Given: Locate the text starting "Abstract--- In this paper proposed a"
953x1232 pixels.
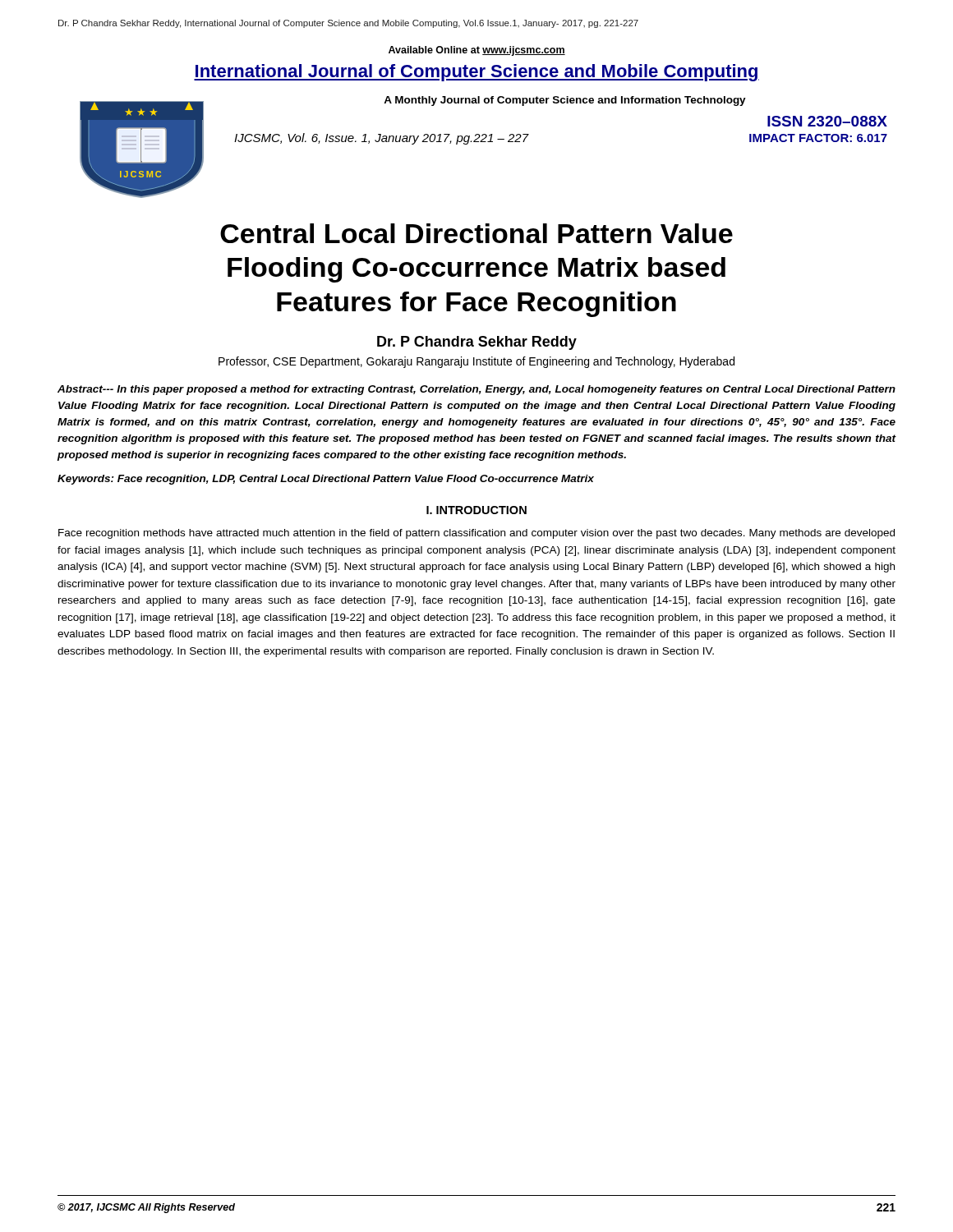Looking at the screenshot, I should [x=476, y=422].
